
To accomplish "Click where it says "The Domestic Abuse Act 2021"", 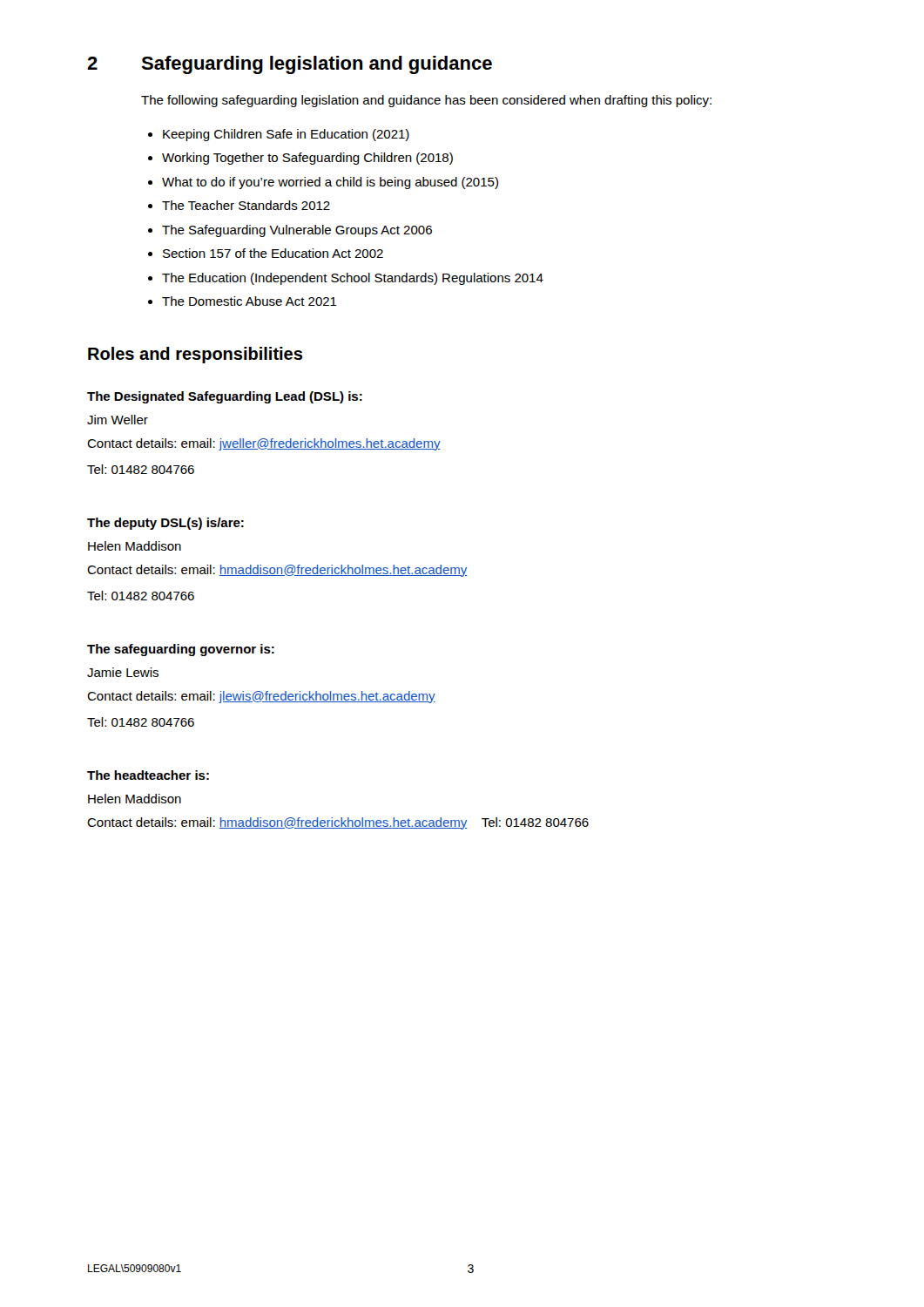I will point(249,301).
